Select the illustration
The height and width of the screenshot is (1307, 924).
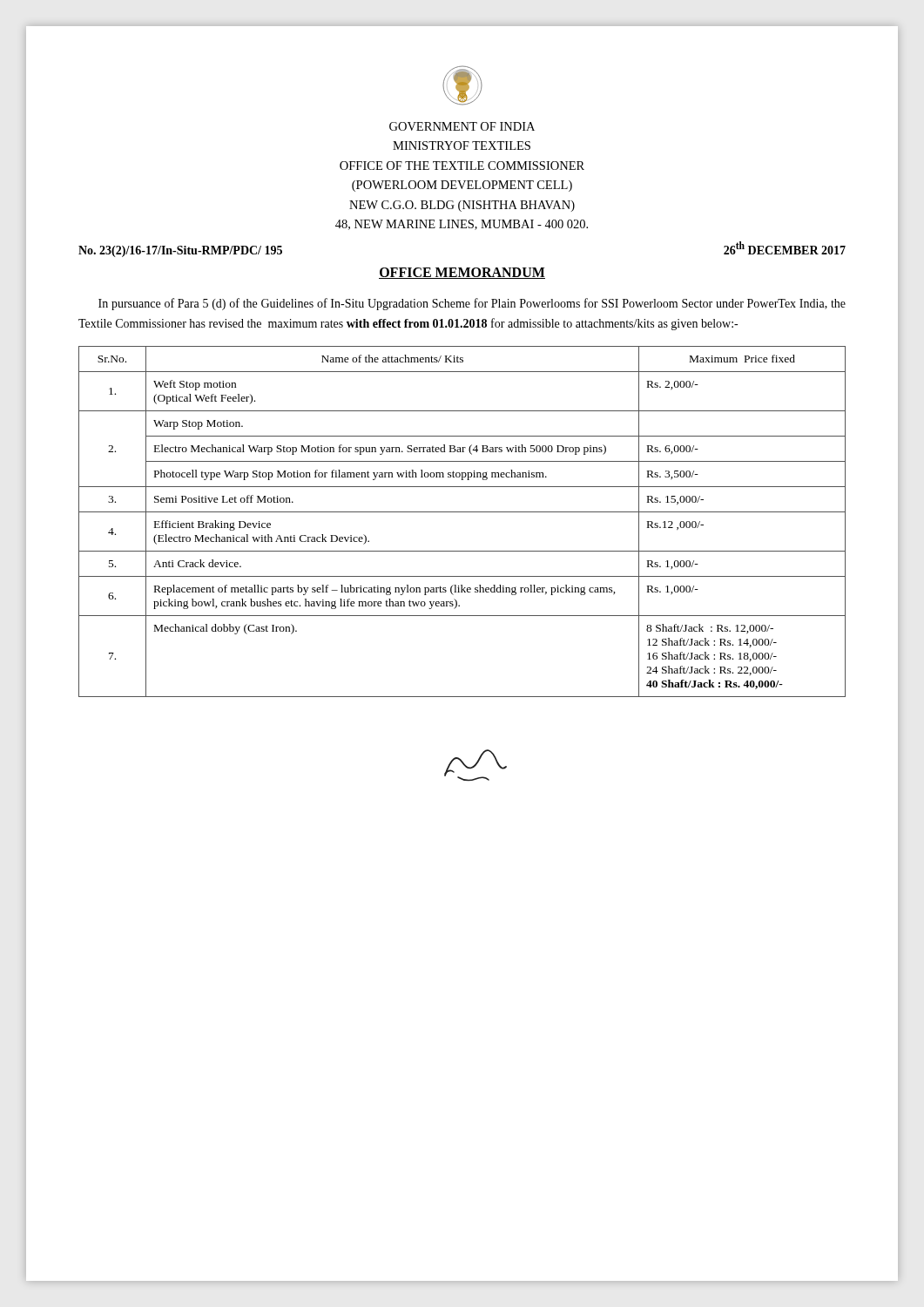[x=462, y=764]
